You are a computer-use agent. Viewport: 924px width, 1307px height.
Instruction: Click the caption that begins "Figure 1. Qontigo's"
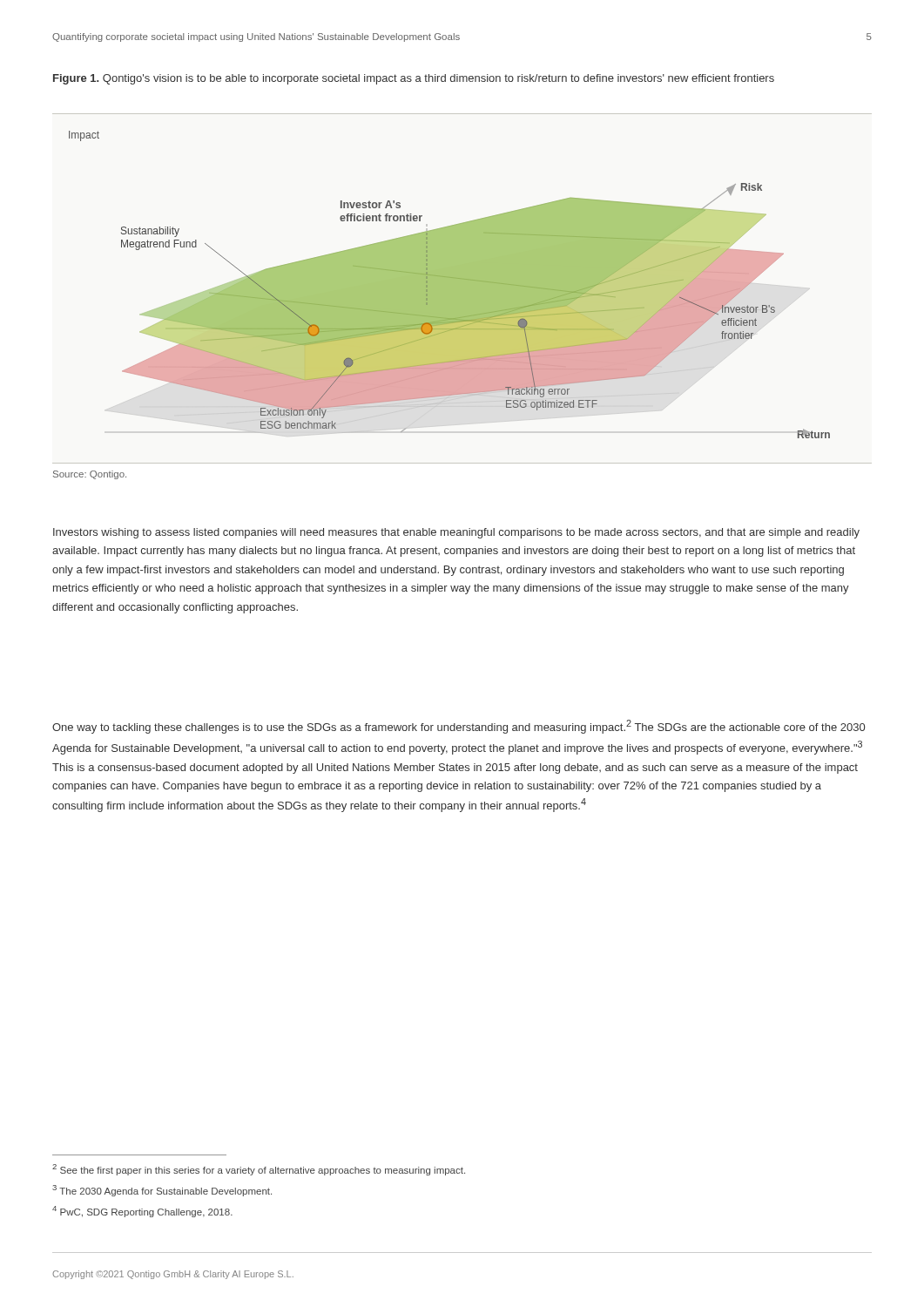pos(413,78)
